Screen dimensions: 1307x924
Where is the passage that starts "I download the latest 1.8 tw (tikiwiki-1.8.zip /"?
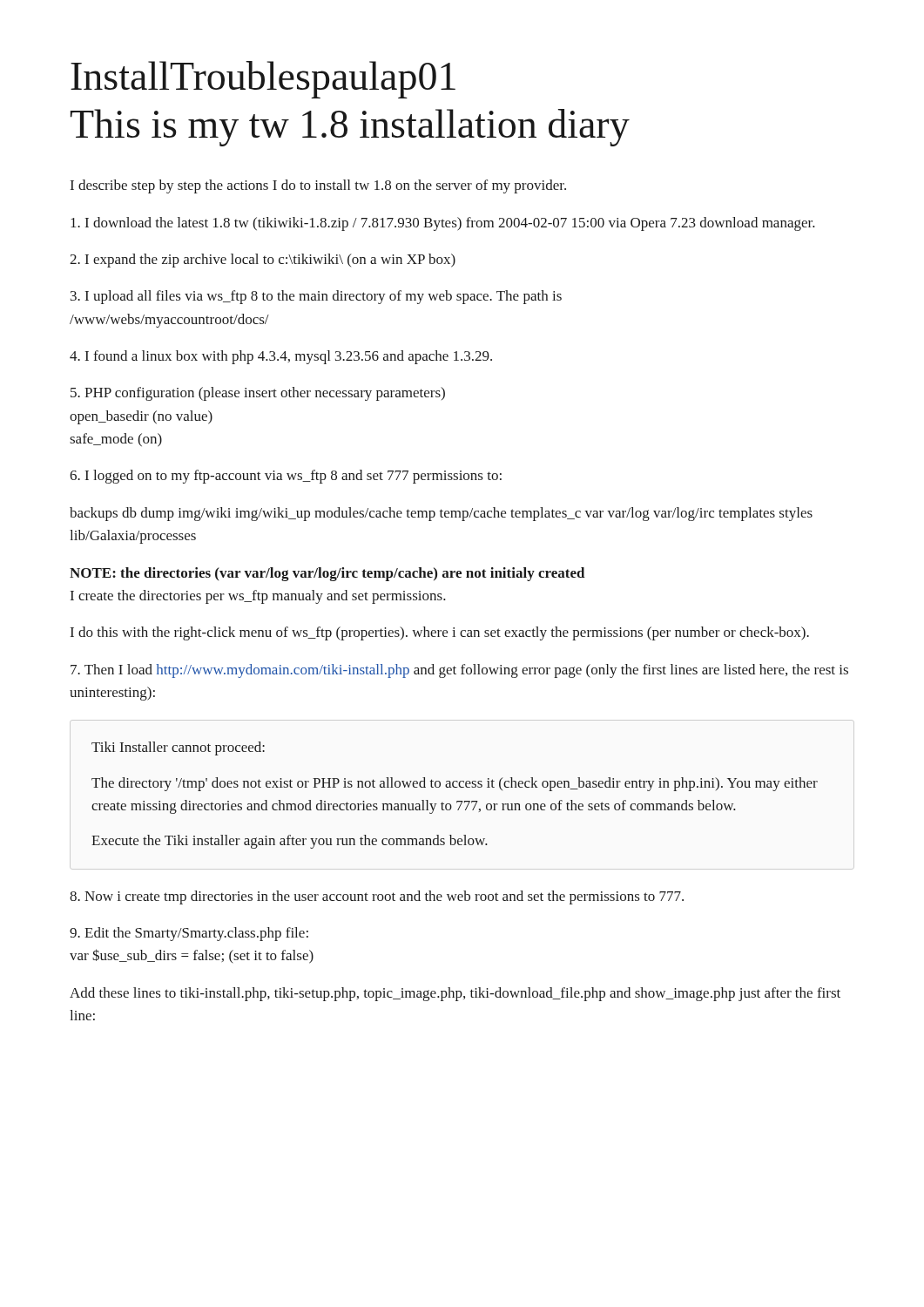[x=443, y=222]
